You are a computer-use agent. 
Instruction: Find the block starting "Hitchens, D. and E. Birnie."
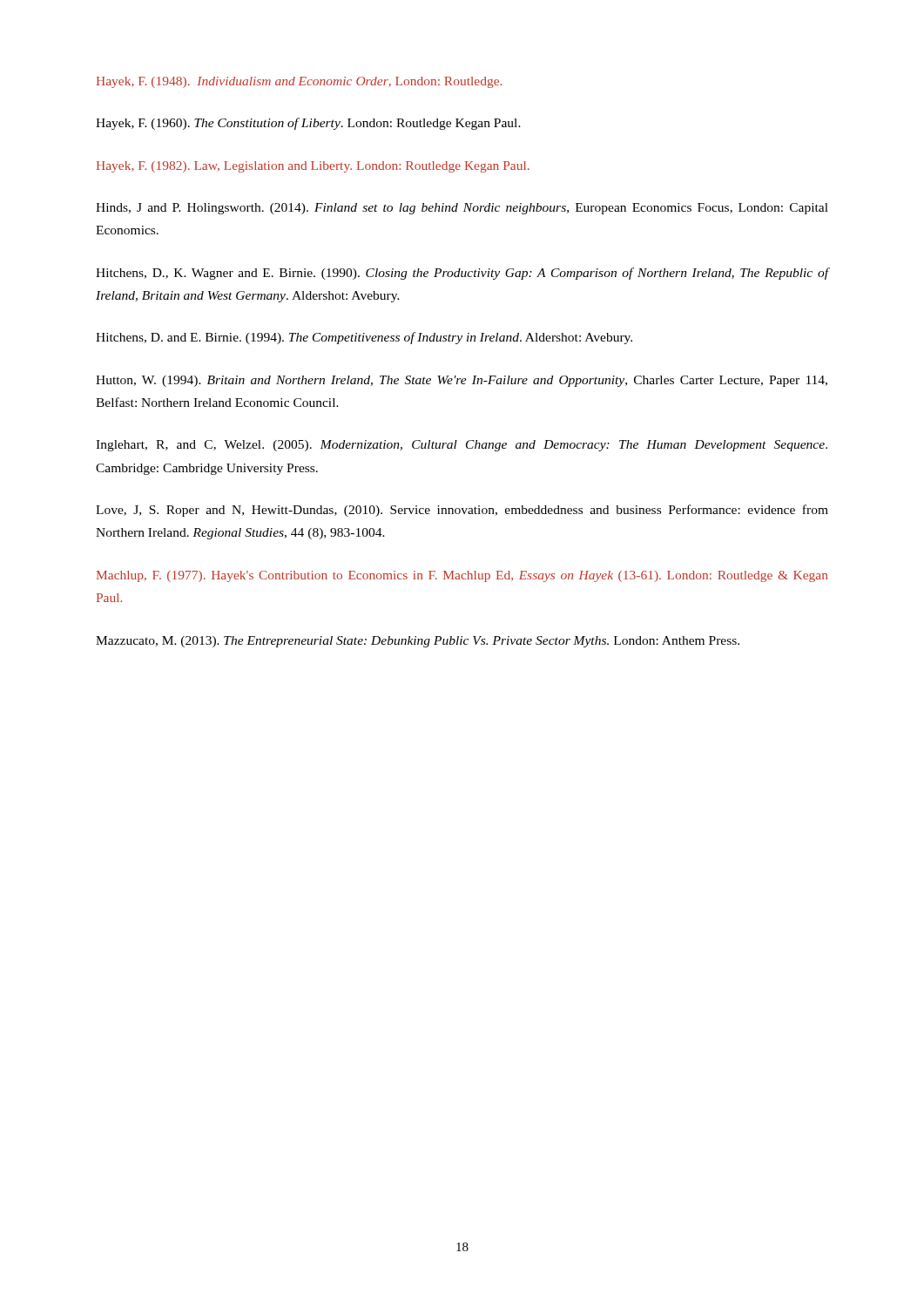point(365,337)
